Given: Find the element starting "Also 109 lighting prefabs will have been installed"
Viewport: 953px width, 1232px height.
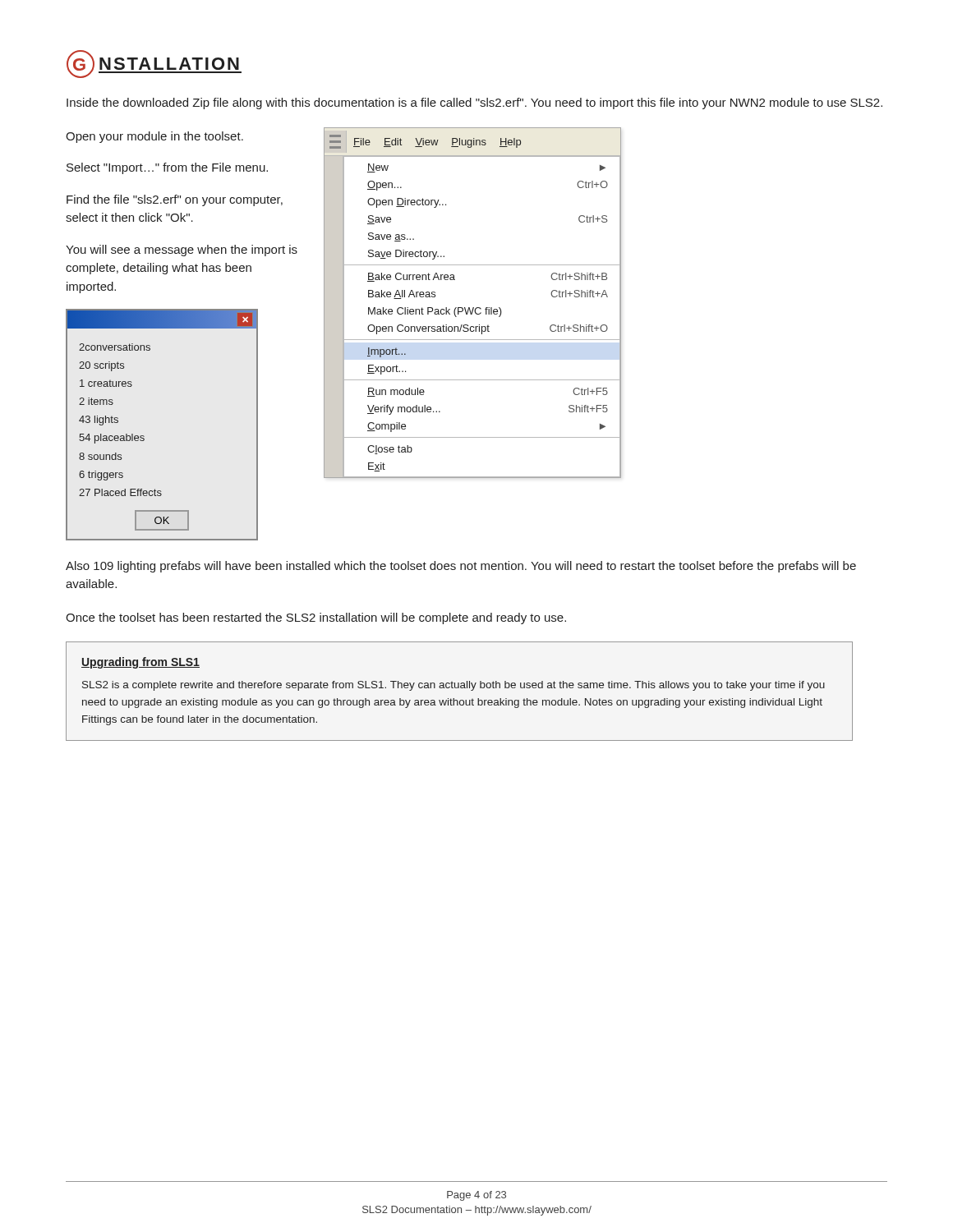Looking at the screenshot, I should [x=461, y=575].
